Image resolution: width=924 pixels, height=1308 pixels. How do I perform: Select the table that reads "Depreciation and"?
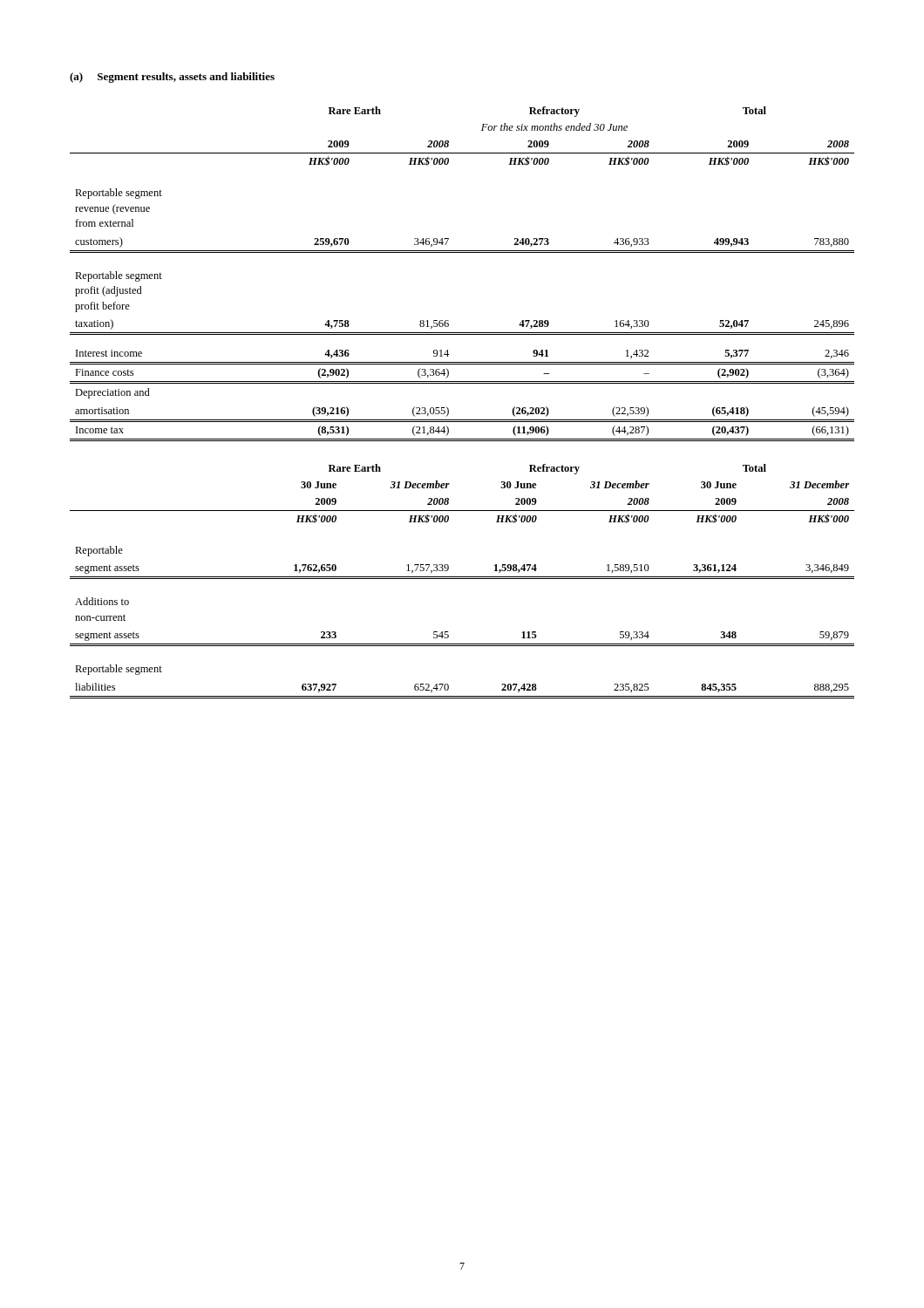click(462, 401)
